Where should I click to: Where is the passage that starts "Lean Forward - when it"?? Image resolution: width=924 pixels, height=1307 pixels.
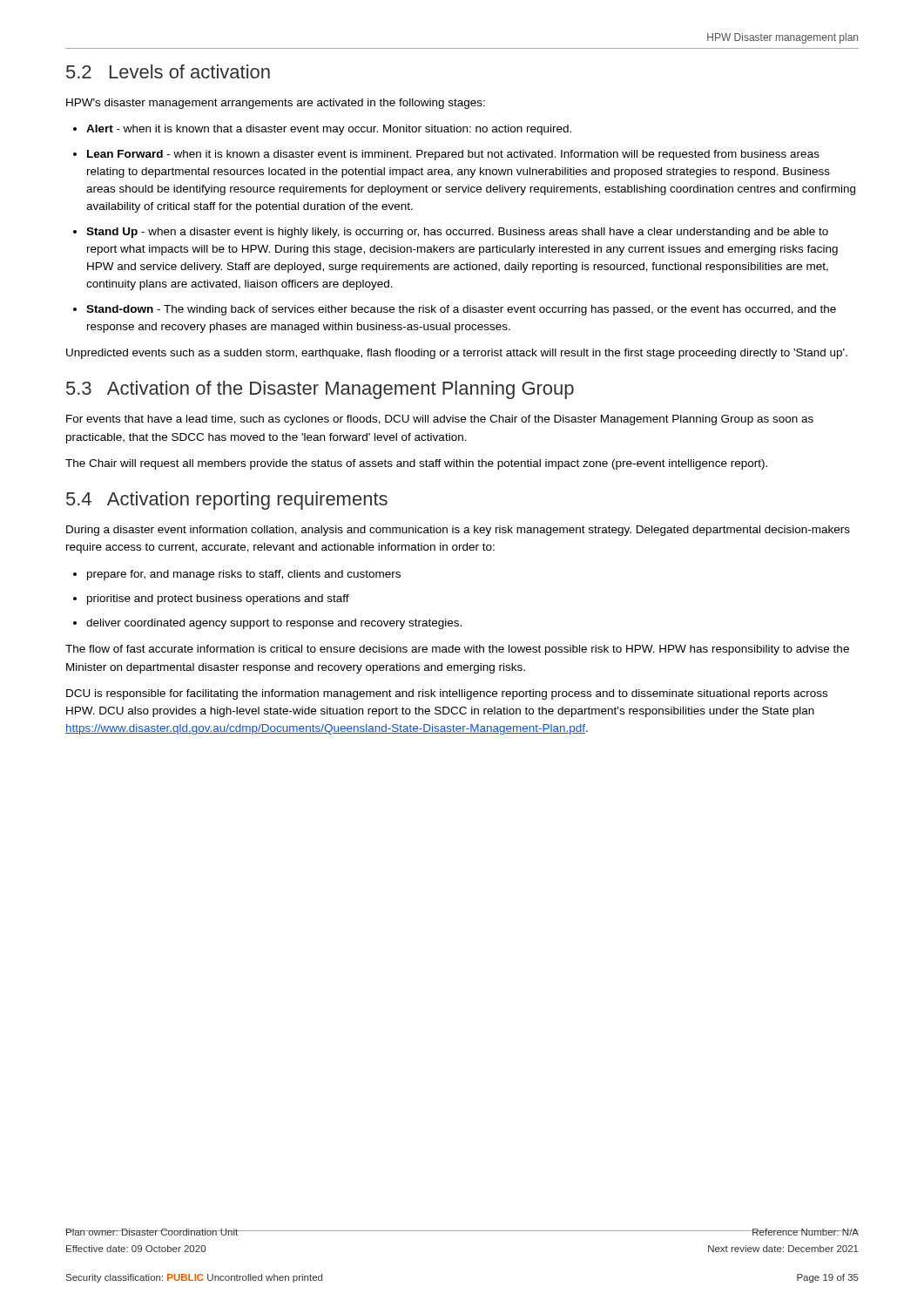pyautogui.click(x=471, y=180)
